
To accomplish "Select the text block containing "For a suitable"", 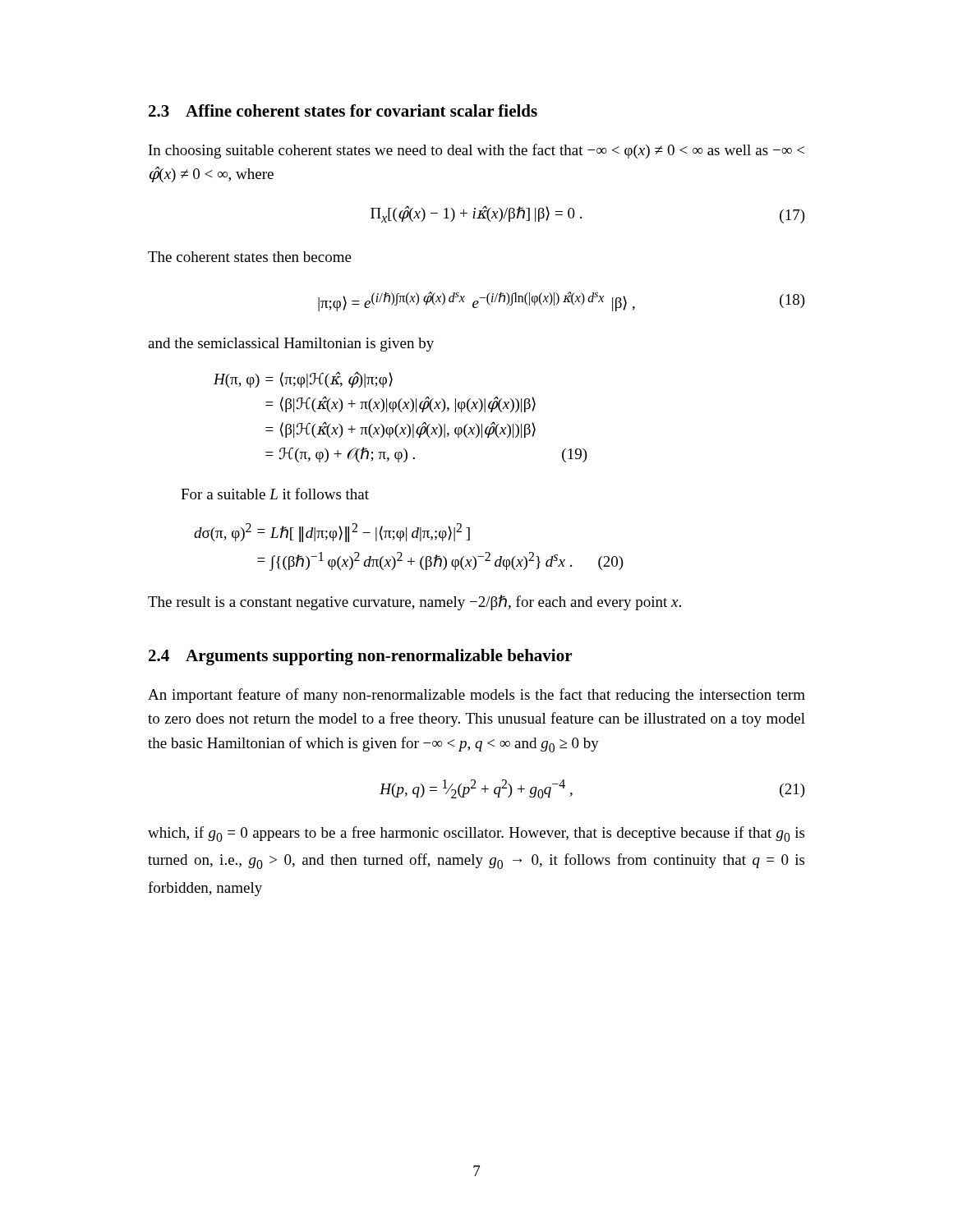I will pos(275,494).
